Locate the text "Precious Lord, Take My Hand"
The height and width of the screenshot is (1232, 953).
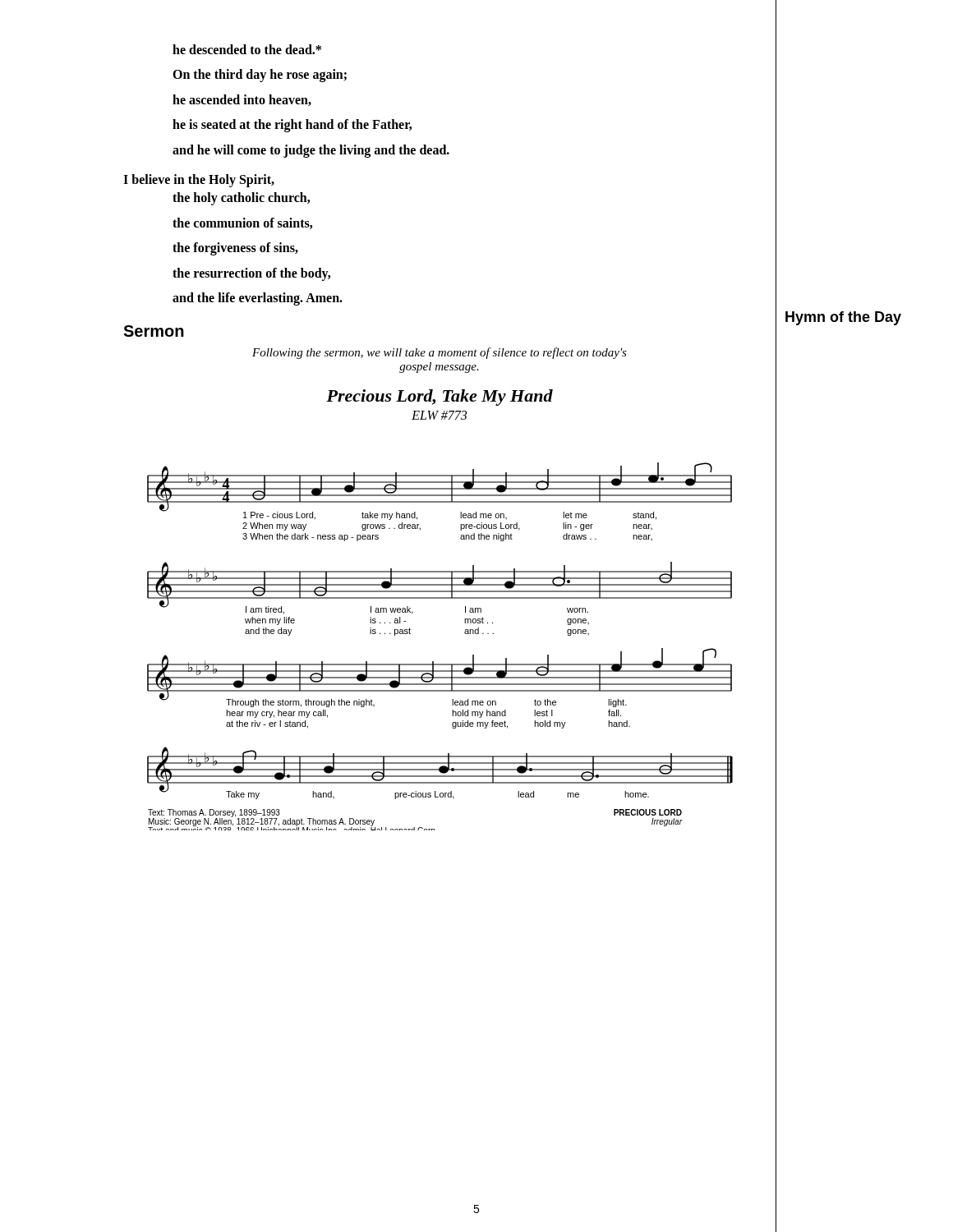tap(440, 396)
